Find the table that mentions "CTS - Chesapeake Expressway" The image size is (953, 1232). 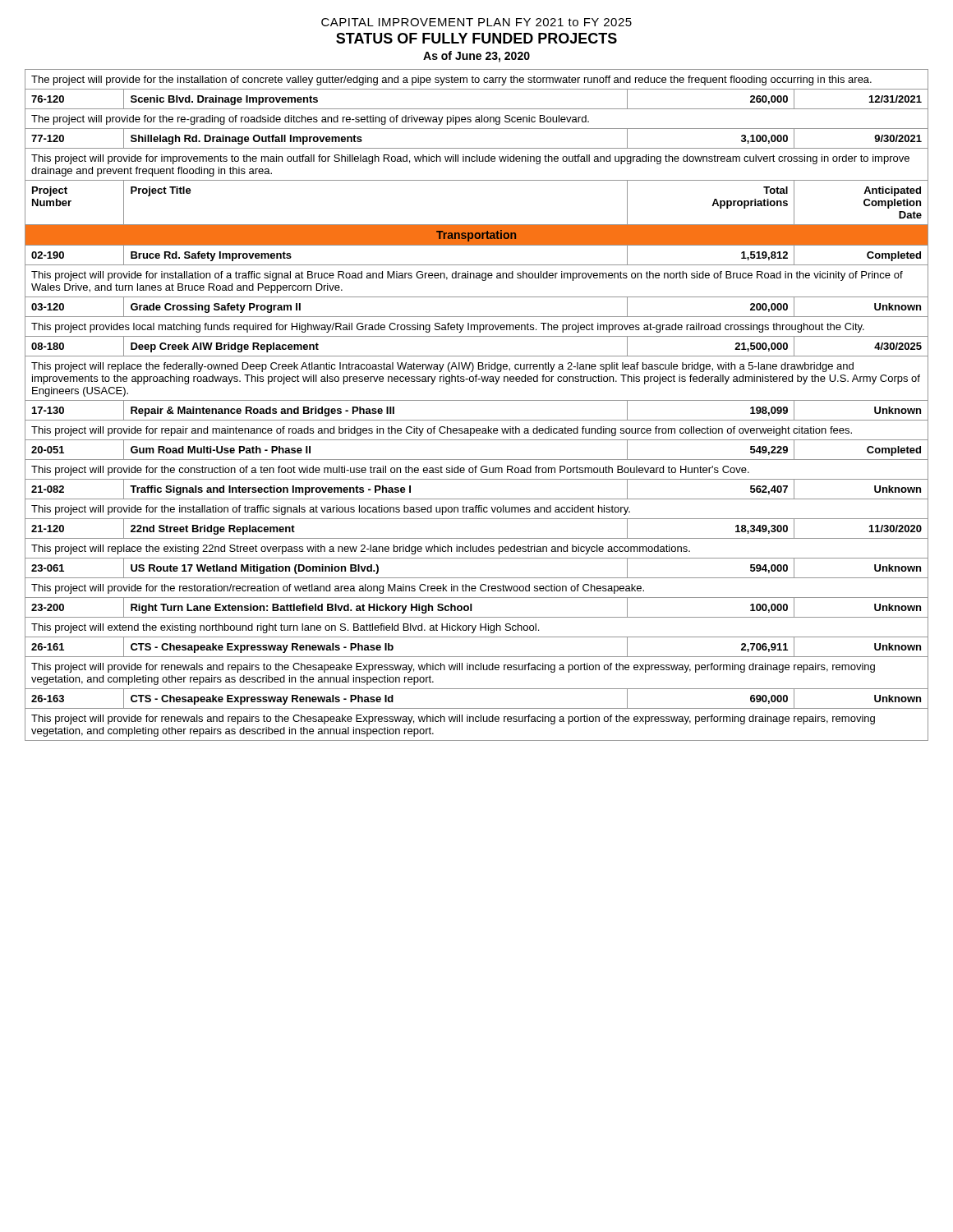tap(476, 405)
